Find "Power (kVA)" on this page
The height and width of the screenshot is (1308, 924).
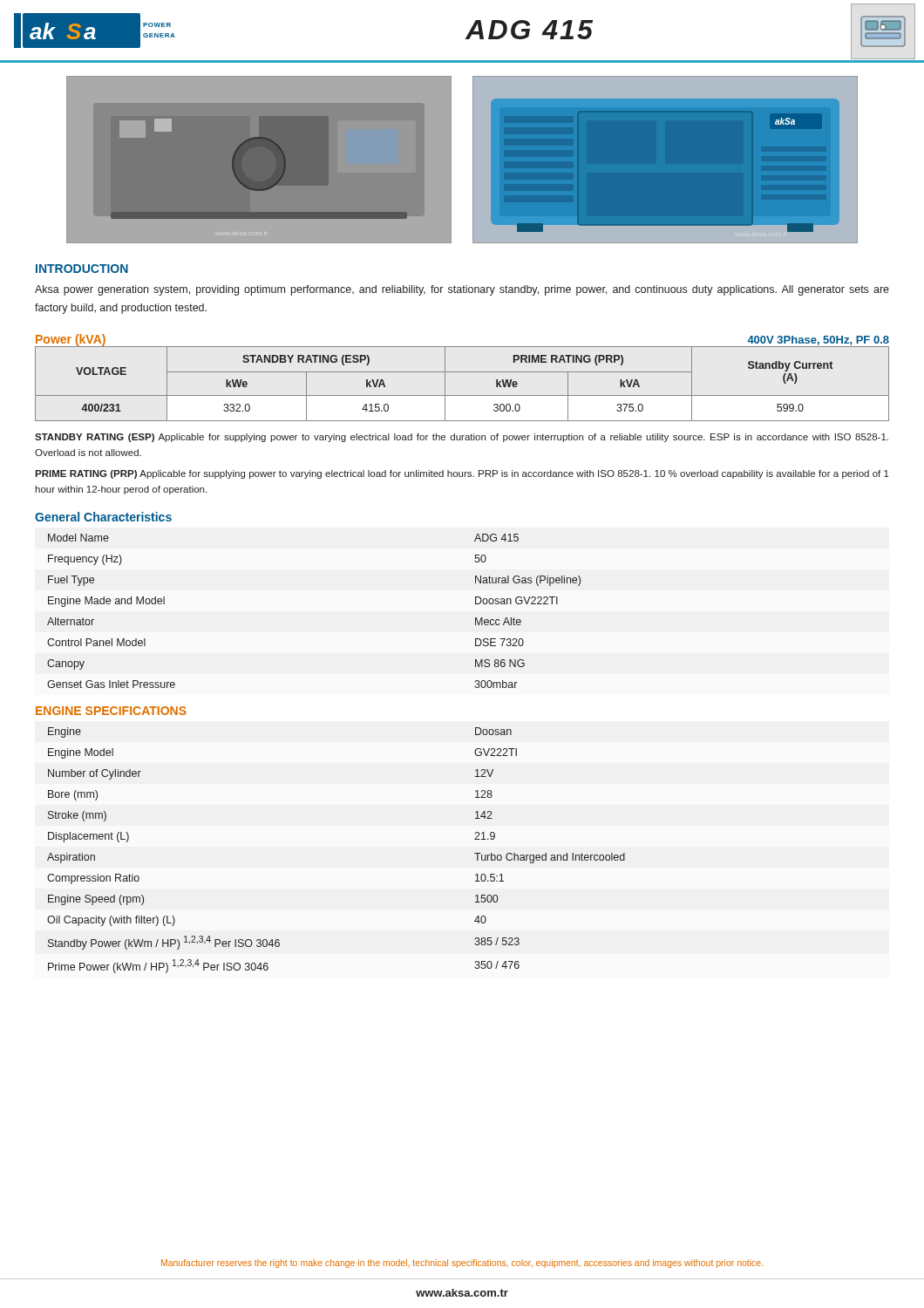coord(70,339)
